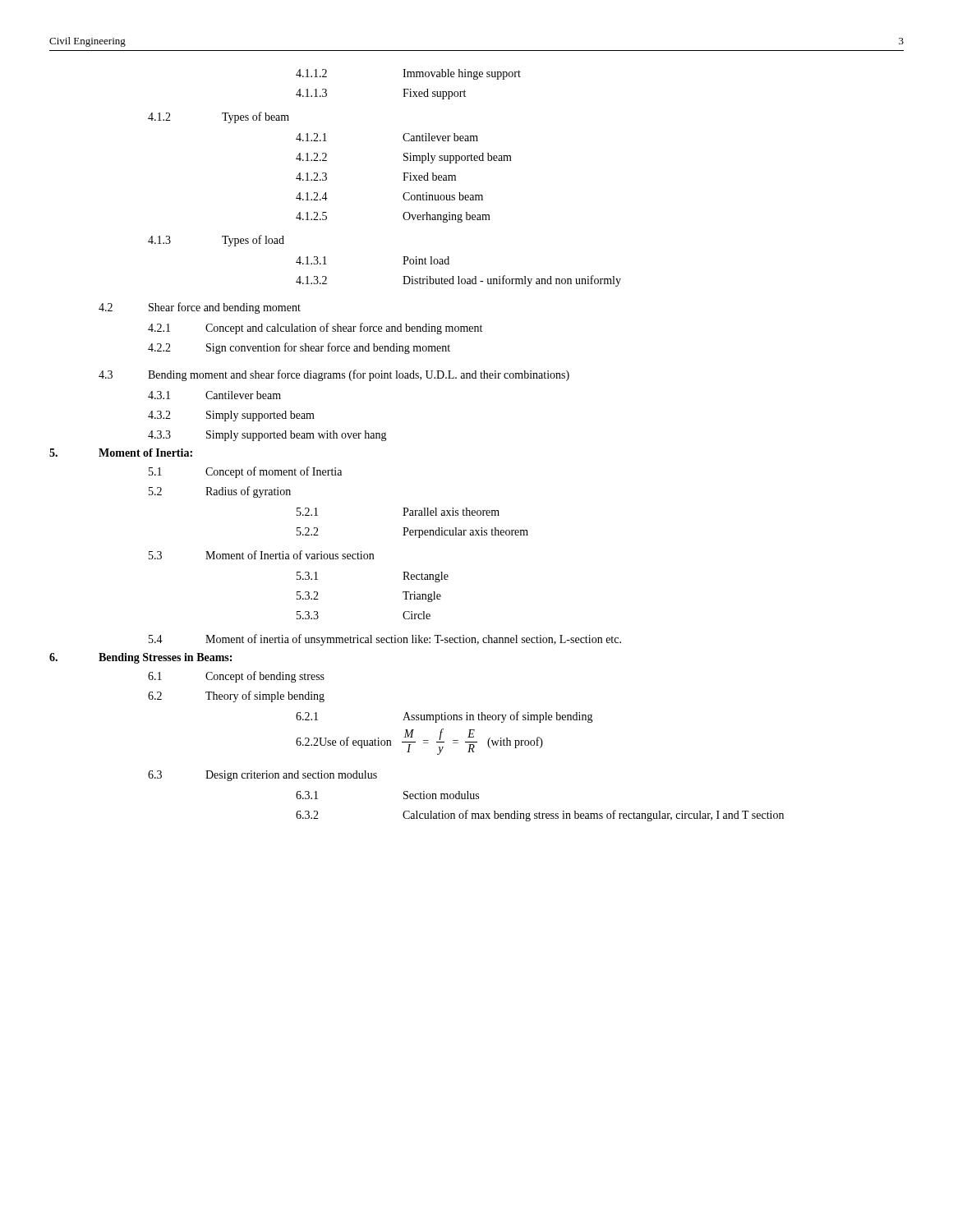This screenshot has width=953, height=1232.
Task: Click where it says "4.2 Shear force and bending moment"
Action: pyautogui.click(x=200, y=308)
